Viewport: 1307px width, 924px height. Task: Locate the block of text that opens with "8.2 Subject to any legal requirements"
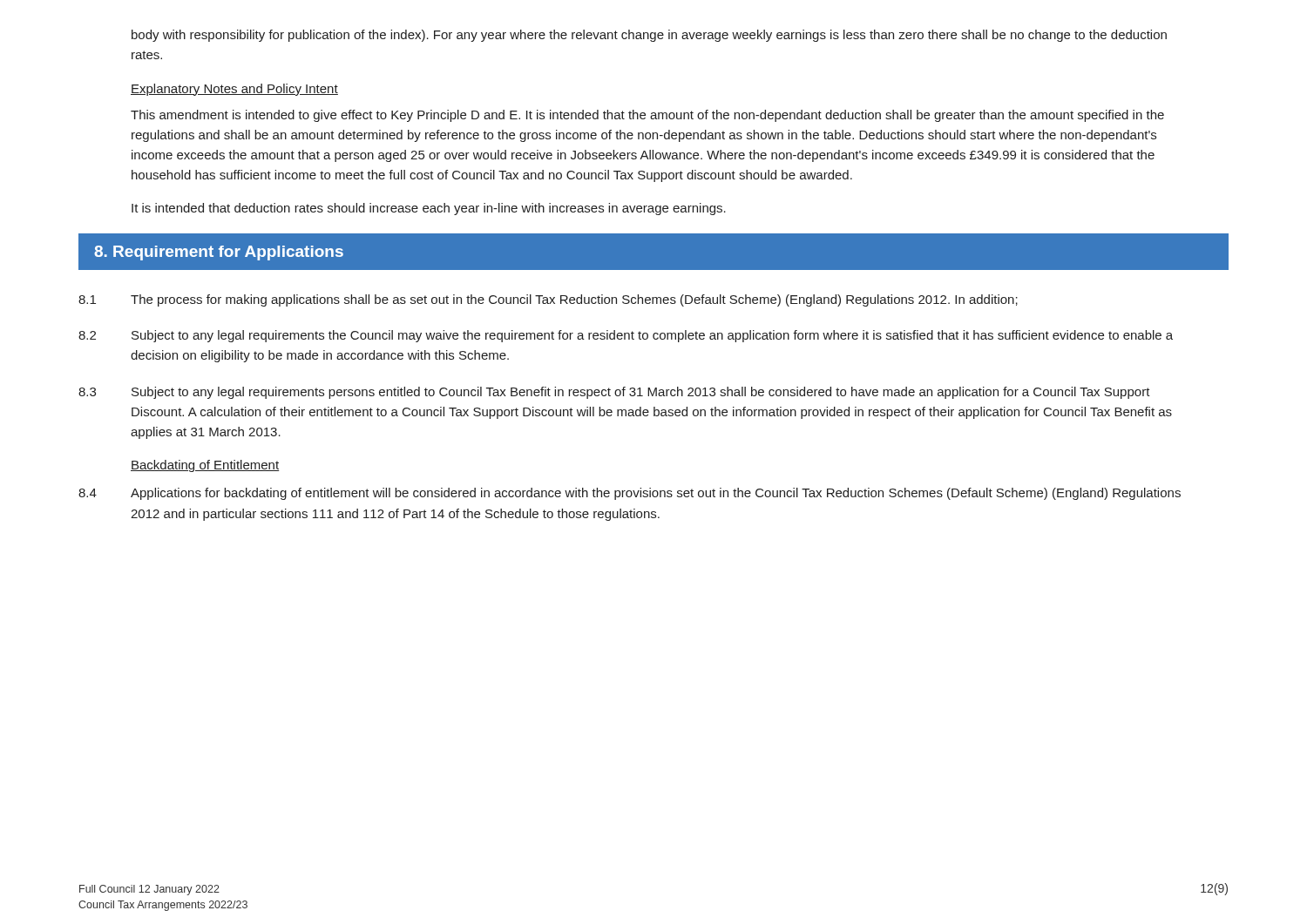[654, 345]
